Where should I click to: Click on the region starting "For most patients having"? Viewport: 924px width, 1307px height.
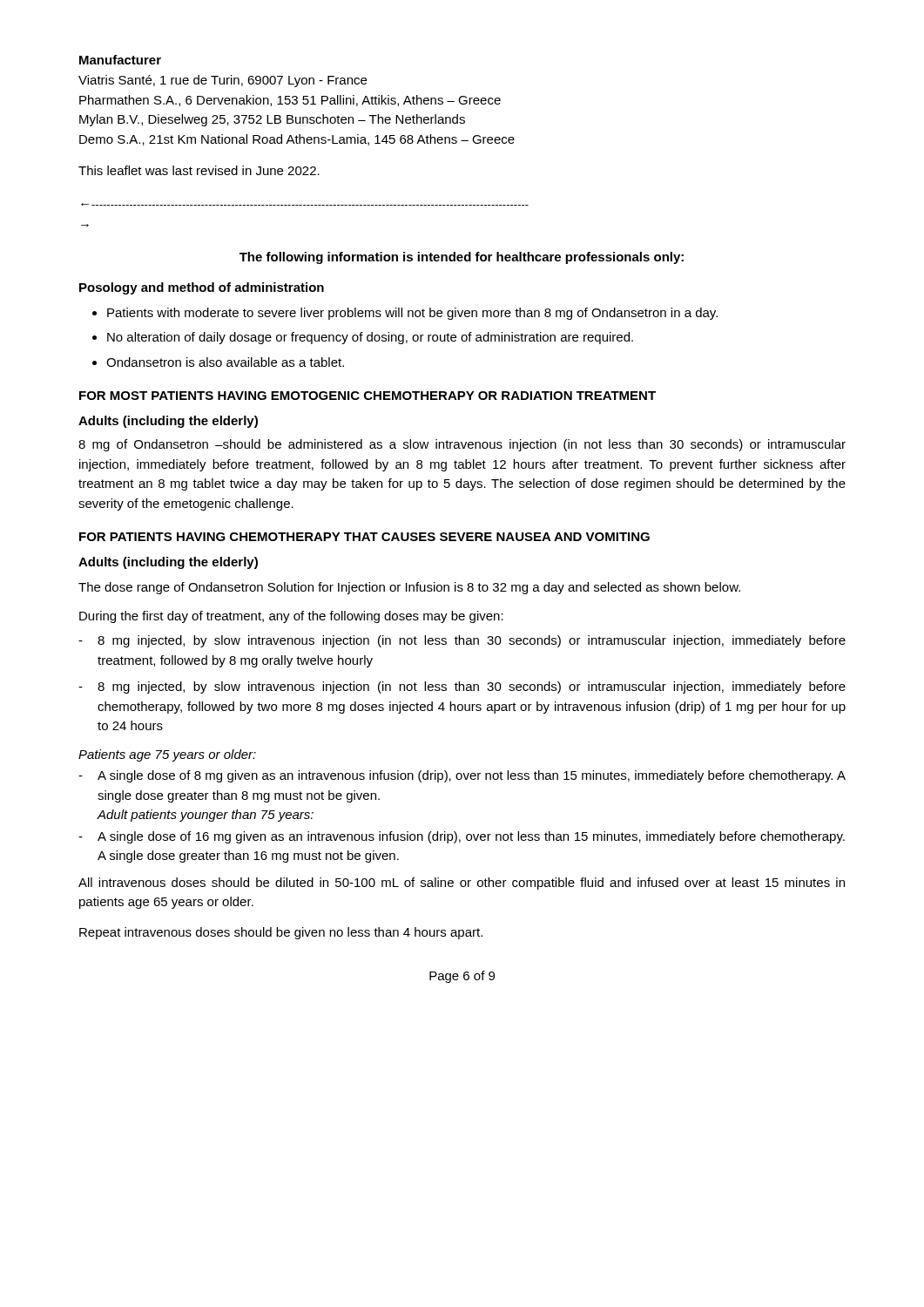pos(367,395)
